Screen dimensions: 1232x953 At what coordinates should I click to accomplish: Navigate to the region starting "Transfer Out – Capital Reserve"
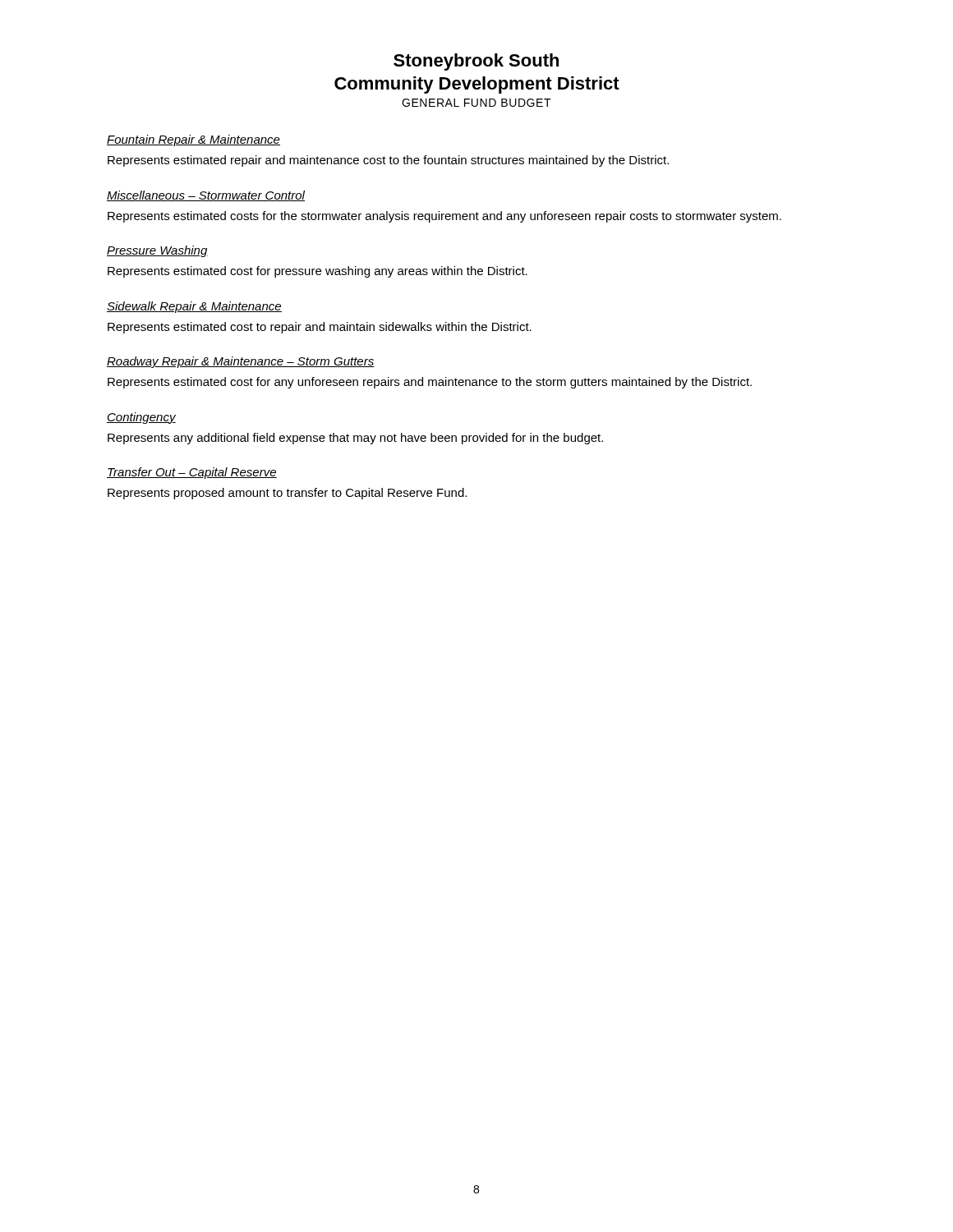pos(192,472)
